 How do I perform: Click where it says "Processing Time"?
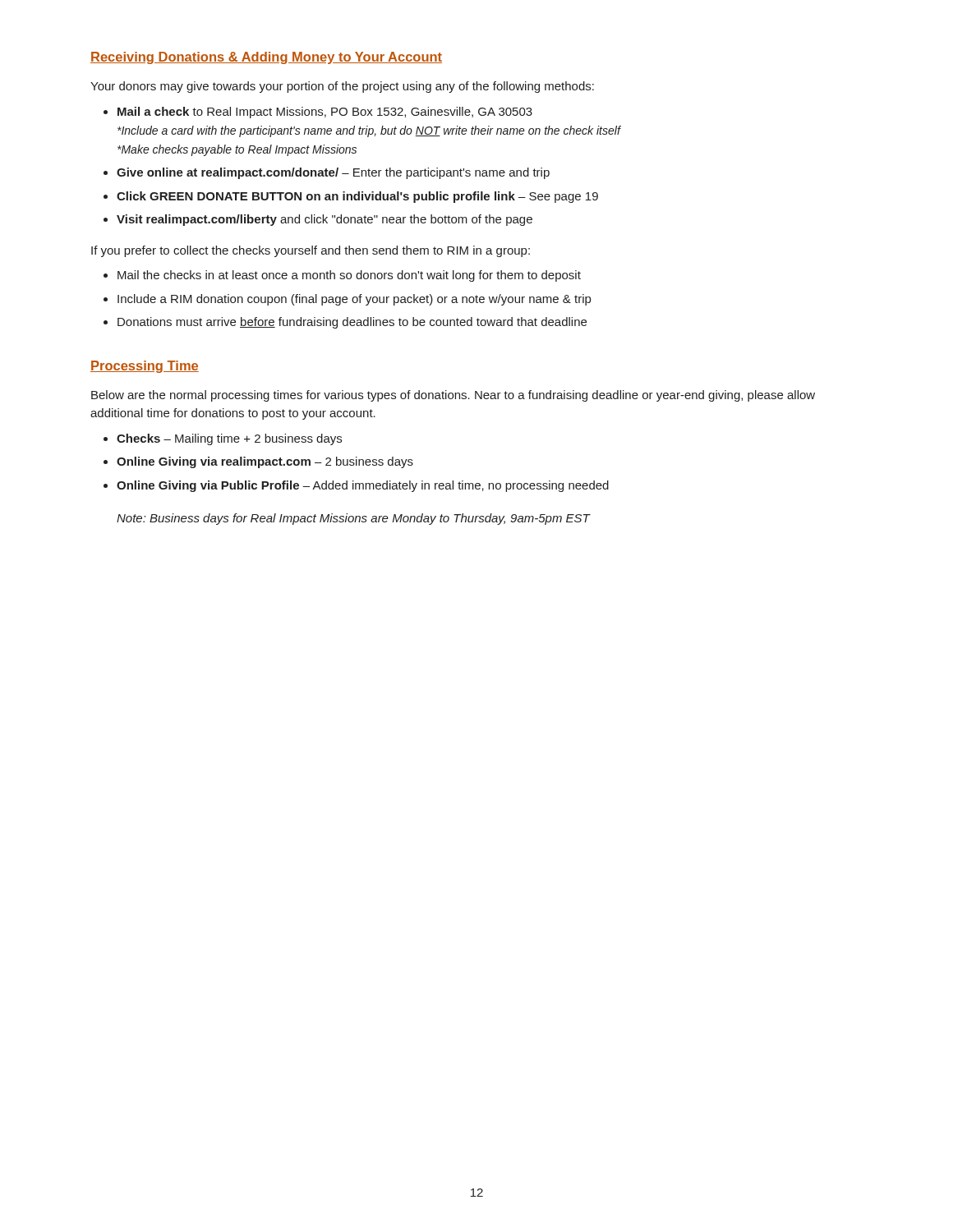pos(145,367)
